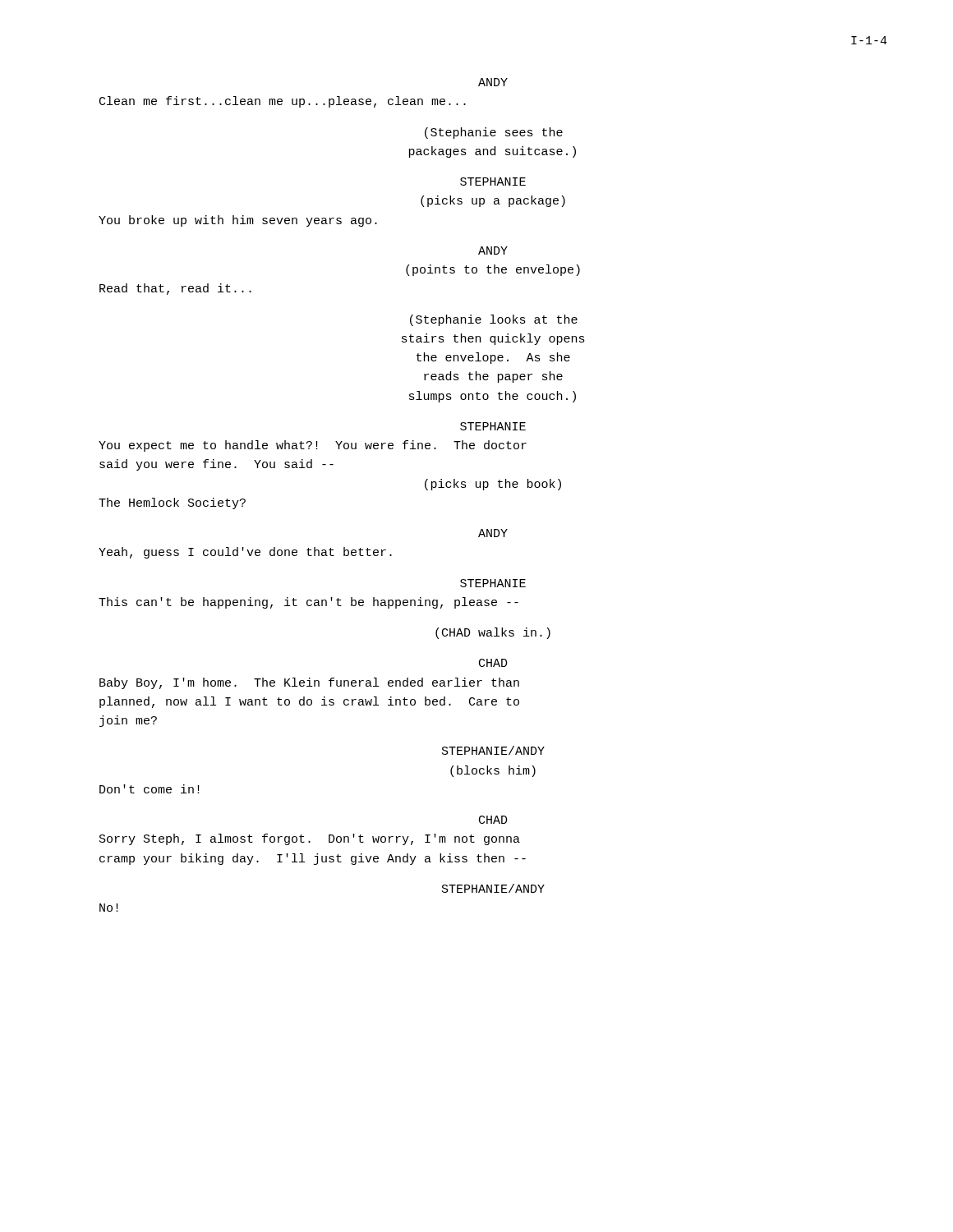Screen dimensions: 1232x953
Task: Point to "(CHAD walks in.)"
Action: 493,634
